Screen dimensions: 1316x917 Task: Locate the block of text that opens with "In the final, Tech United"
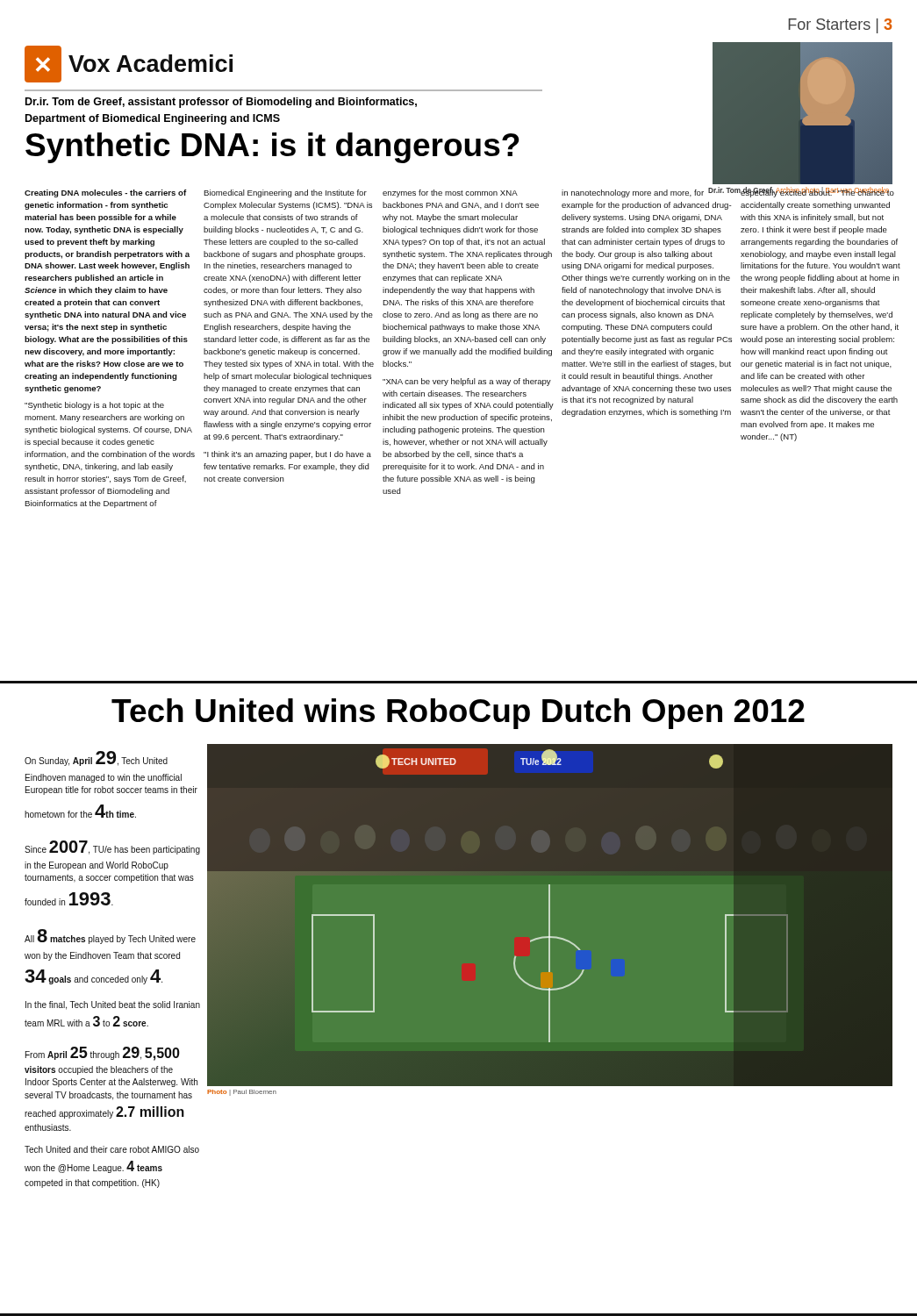(112, 1015)
